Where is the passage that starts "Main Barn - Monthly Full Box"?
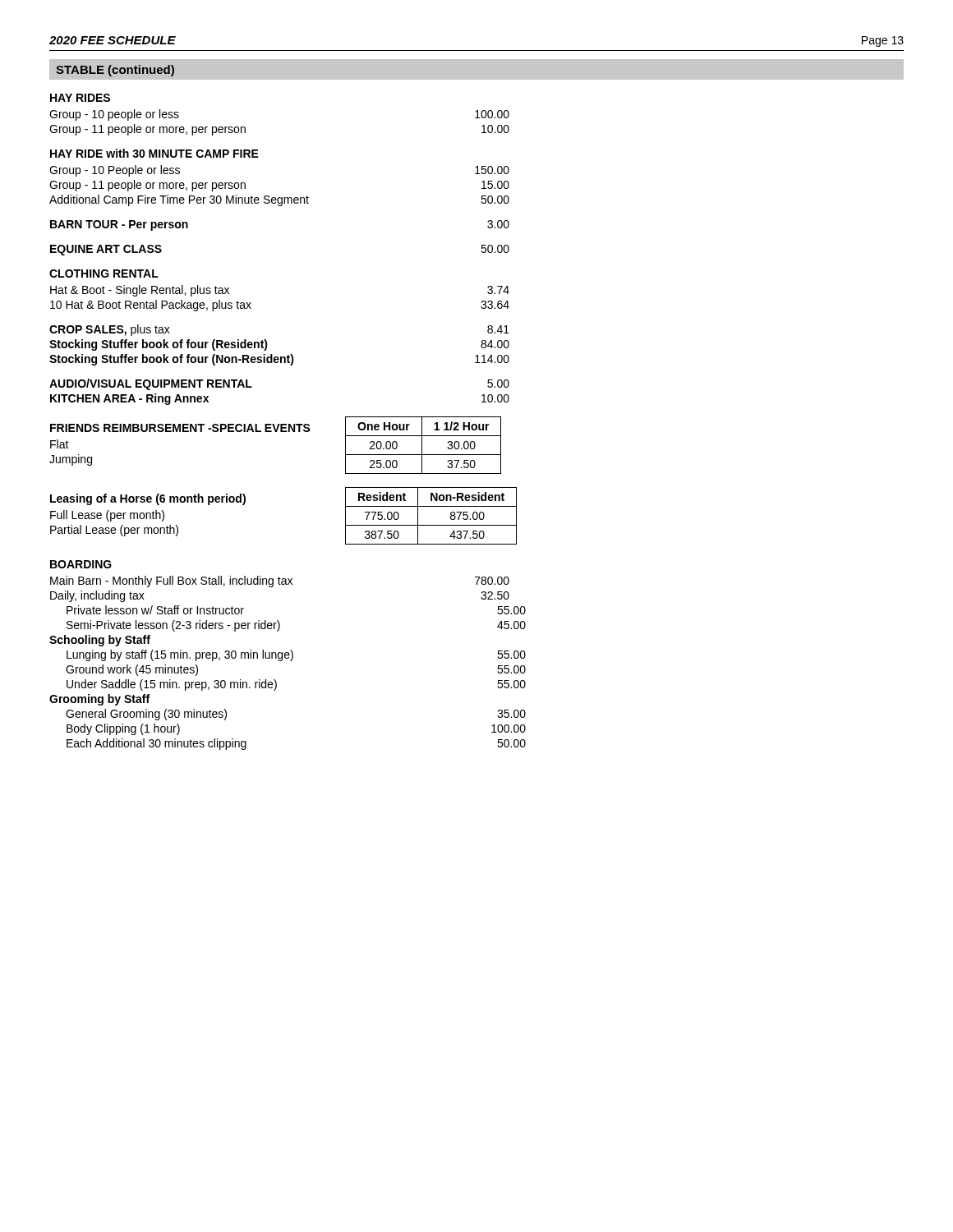953x1232 pixels. 279,581
